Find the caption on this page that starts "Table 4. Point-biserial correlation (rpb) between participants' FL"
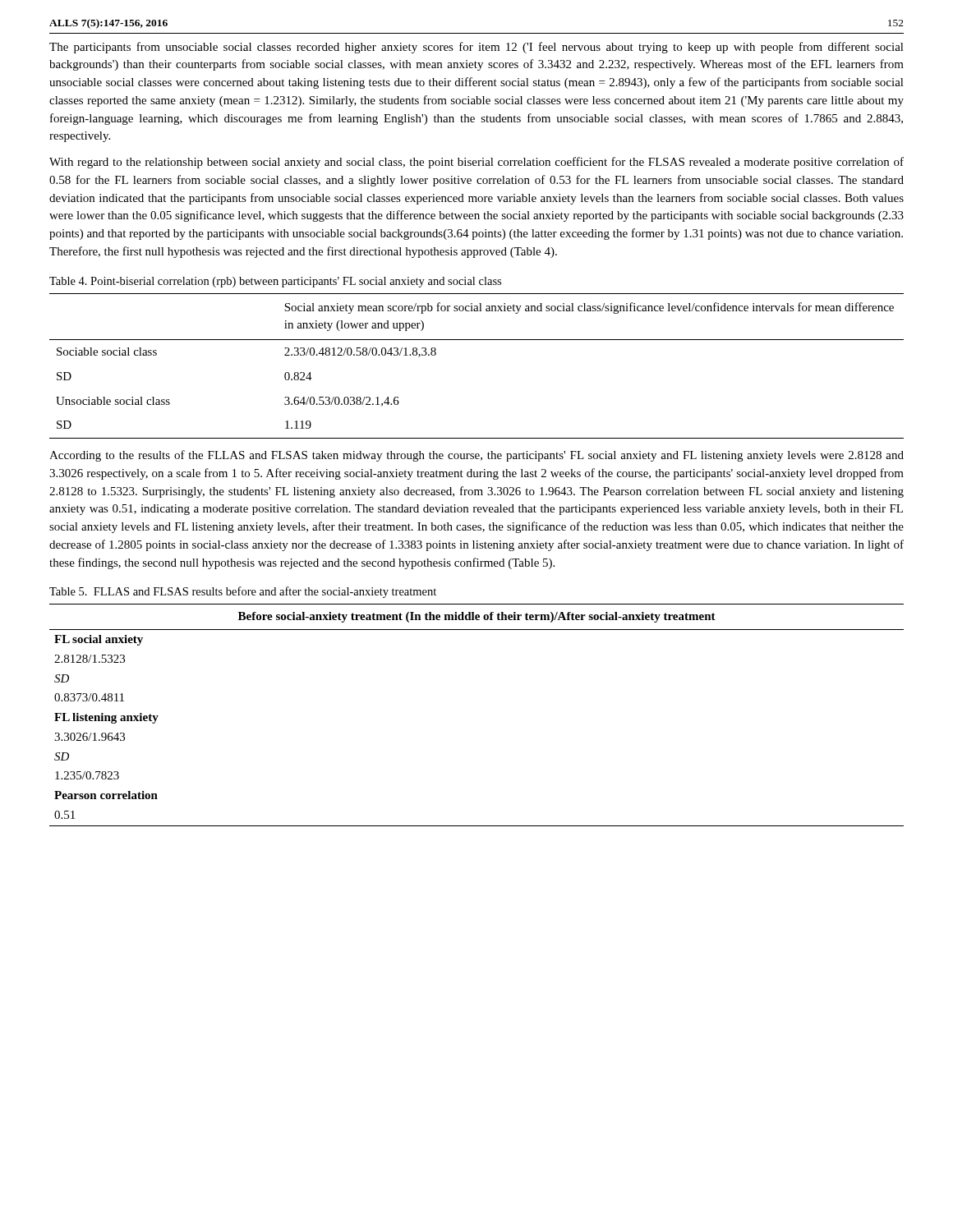 tap(276, 281)
